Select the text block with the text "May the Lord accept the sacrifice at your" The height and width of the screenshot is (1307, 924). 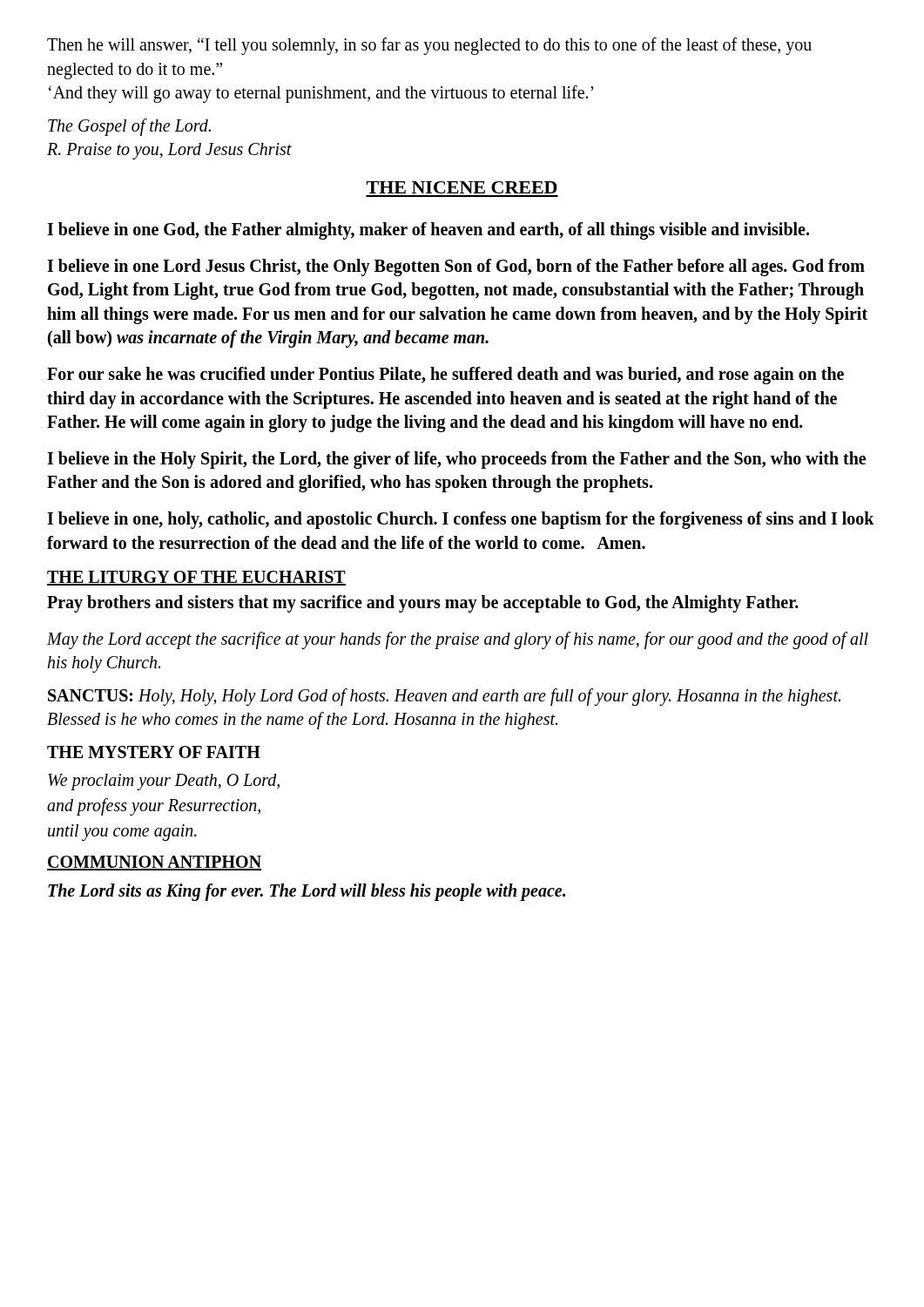point(458,650)
